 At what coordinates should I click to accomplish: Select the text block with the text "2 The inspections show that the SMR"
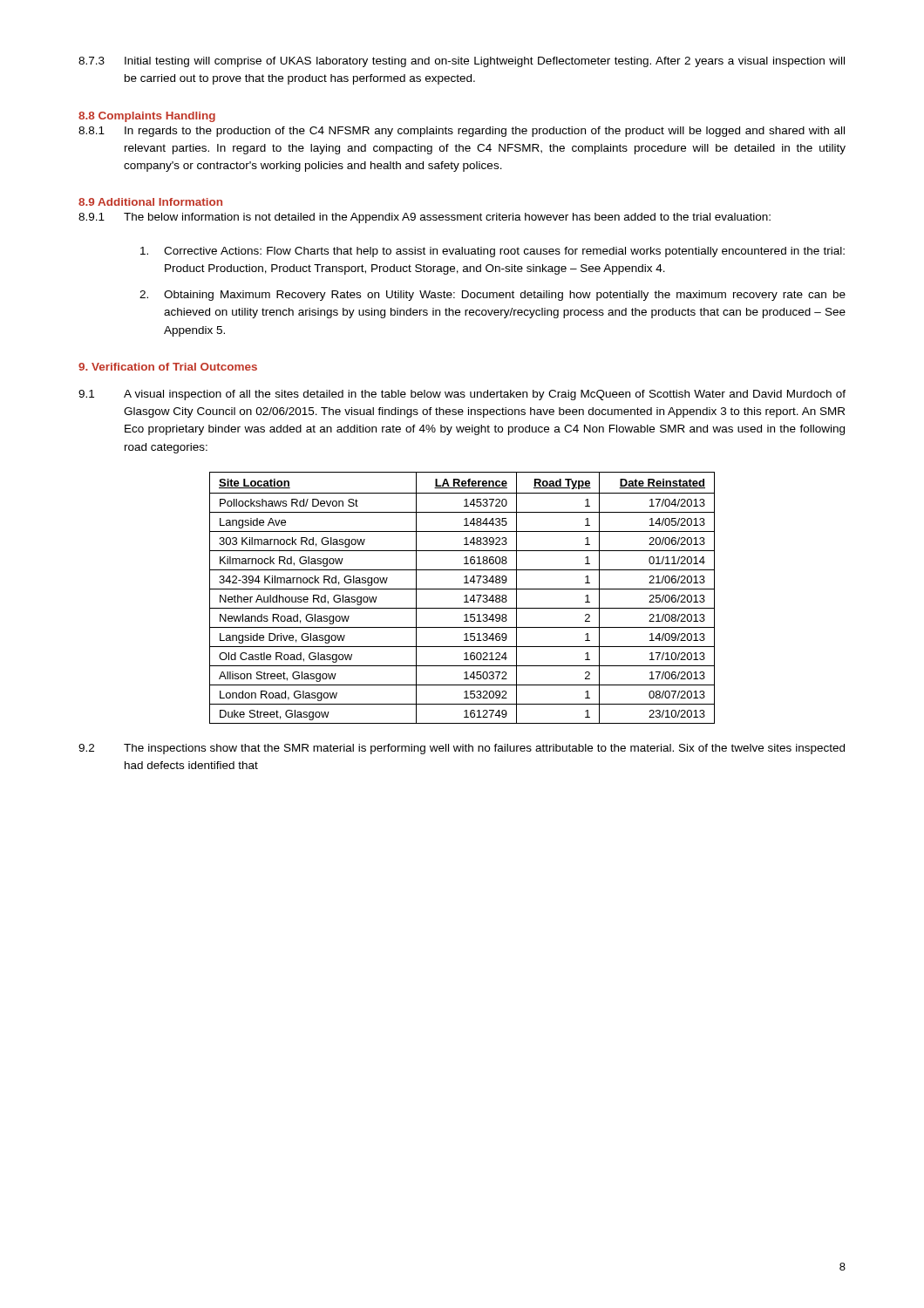coord(462,757)
